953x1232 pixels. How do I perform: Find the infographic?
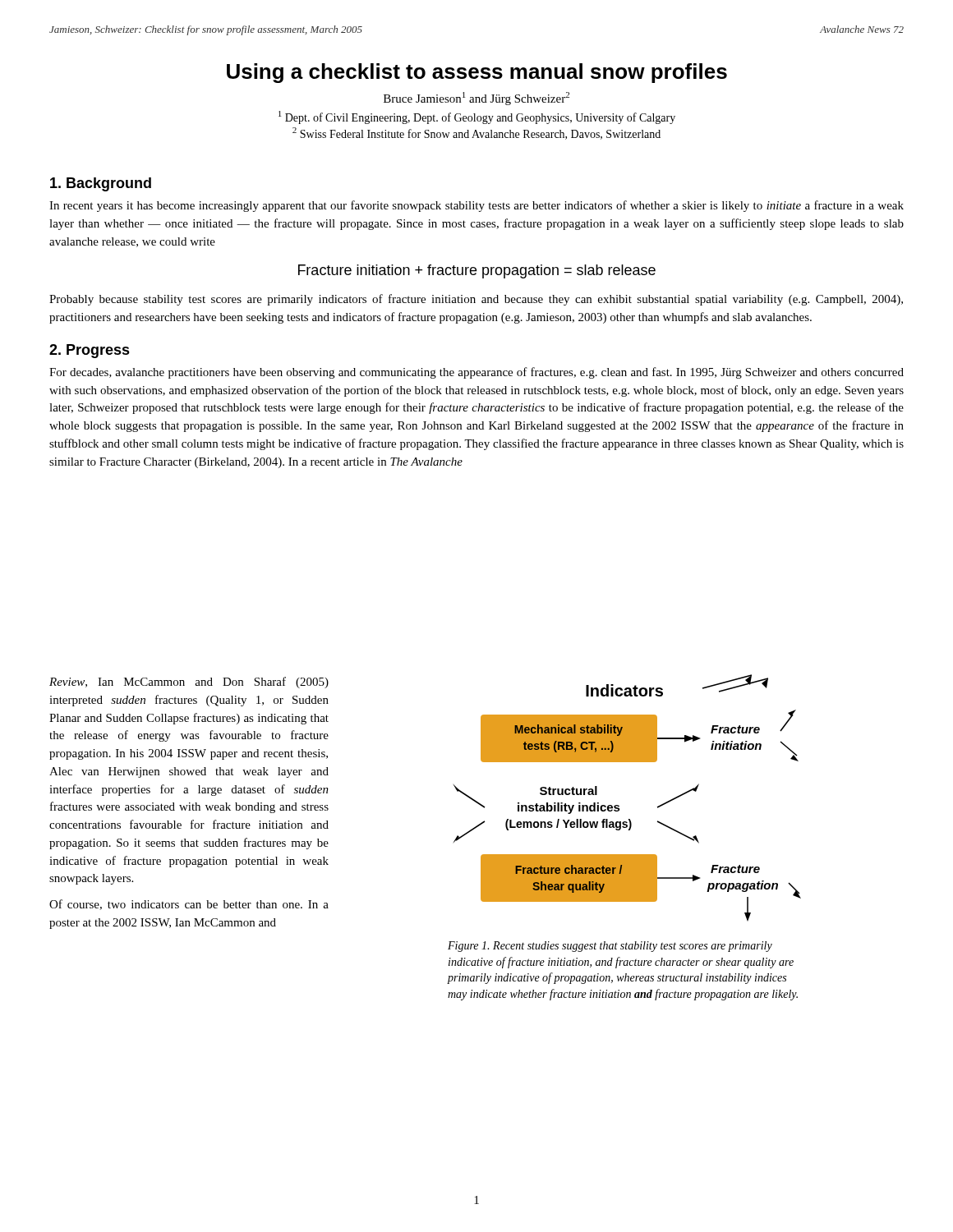624,802
